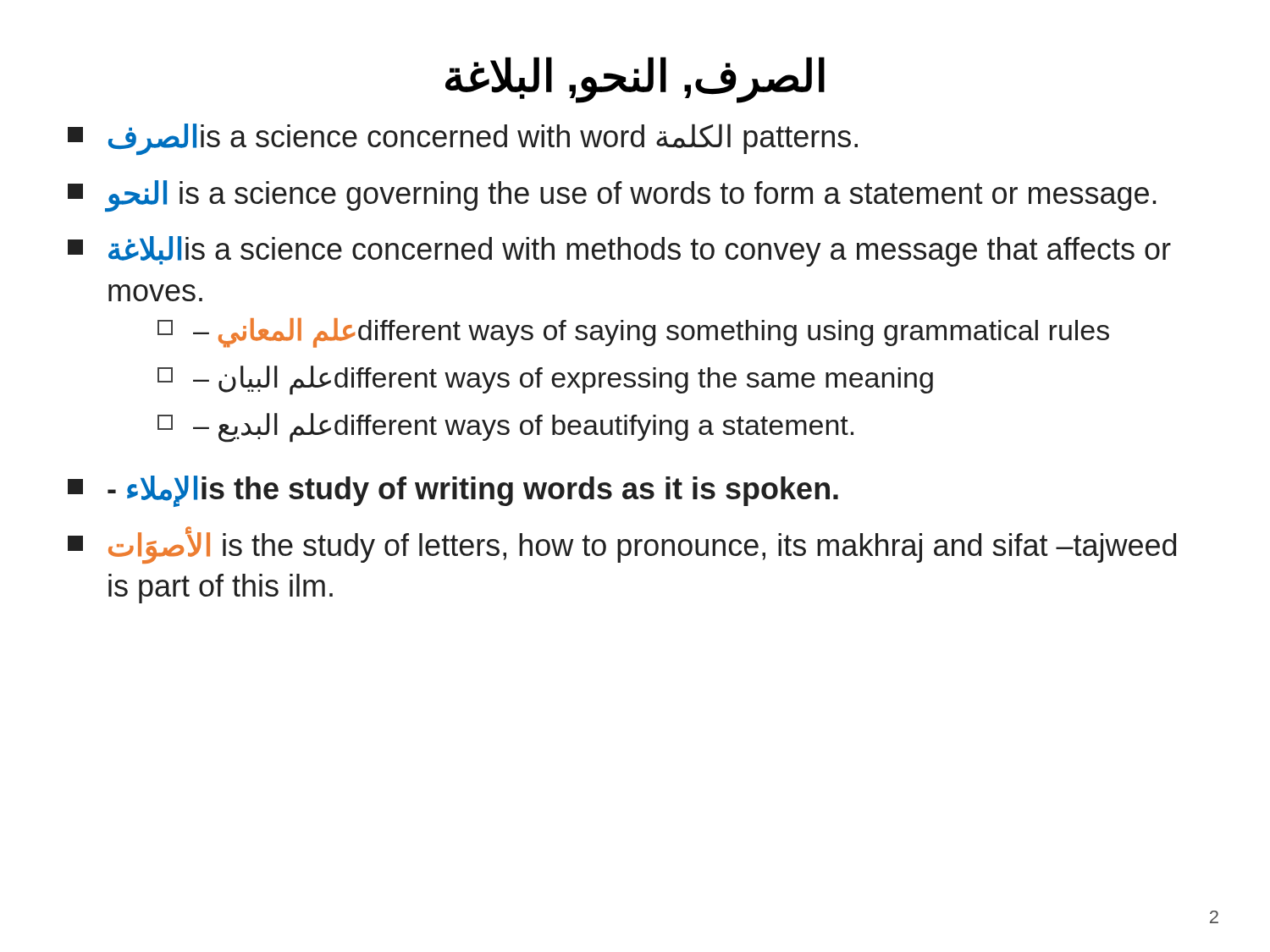
Task: Select the list item that says "الإملاءis the study of writing"
Action: (x=635, y=489)
